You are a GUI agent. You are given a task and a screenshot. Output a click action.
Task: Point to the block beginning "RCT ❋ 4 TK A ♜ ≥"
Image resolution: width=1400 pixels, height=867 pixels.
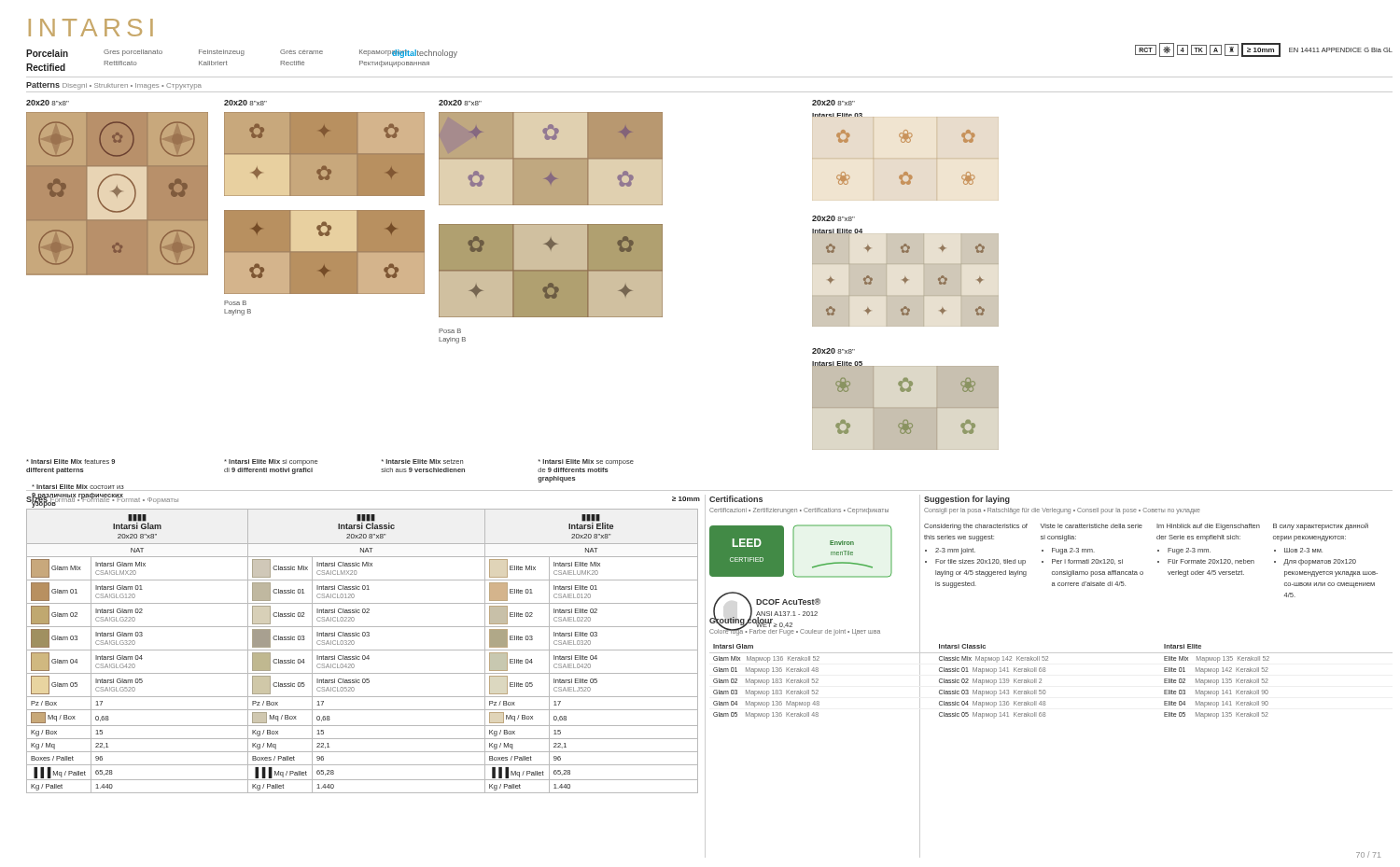point(1264,50)
